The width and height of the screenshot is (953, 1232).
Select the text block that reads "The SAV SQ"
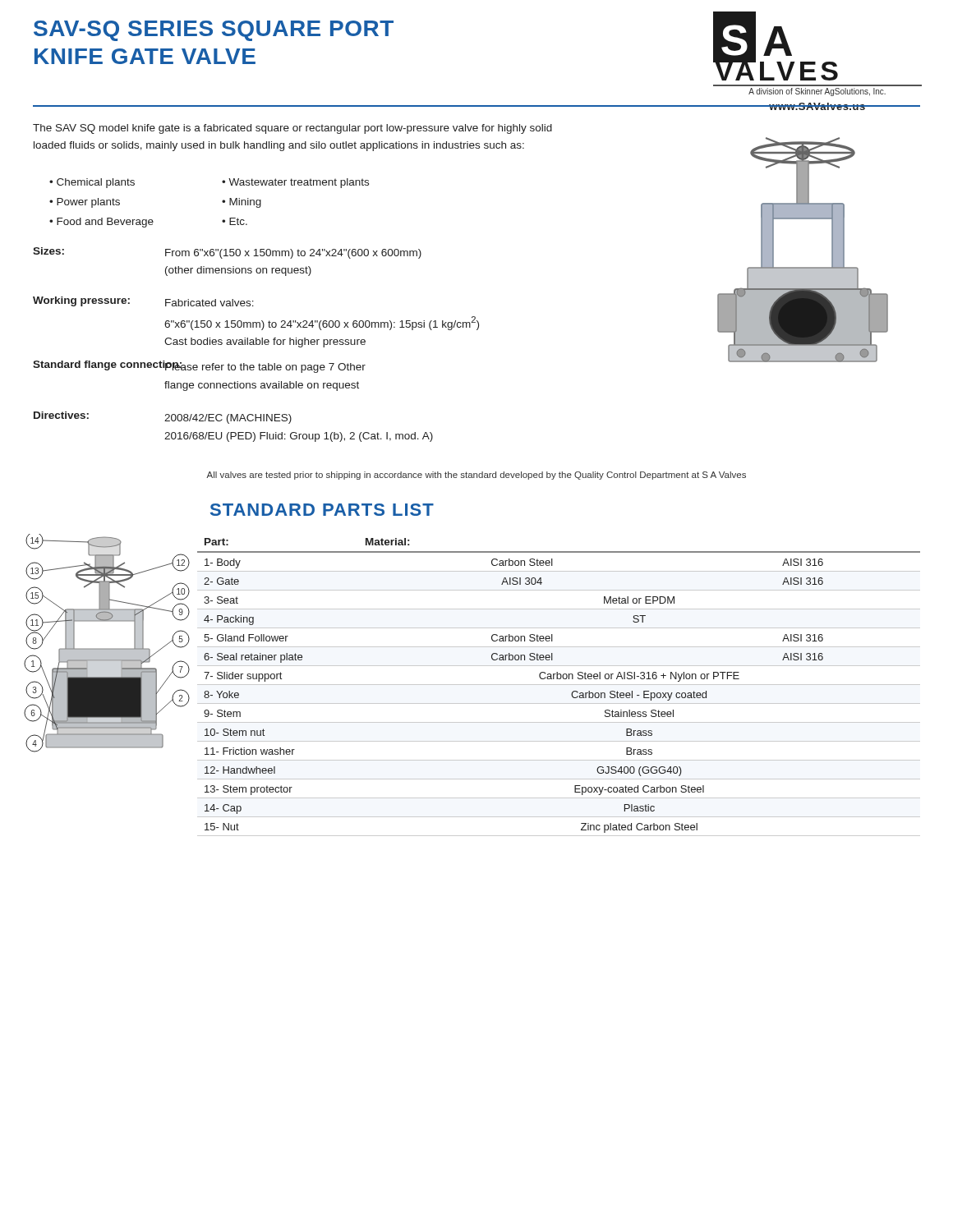[x=293, y=136]
